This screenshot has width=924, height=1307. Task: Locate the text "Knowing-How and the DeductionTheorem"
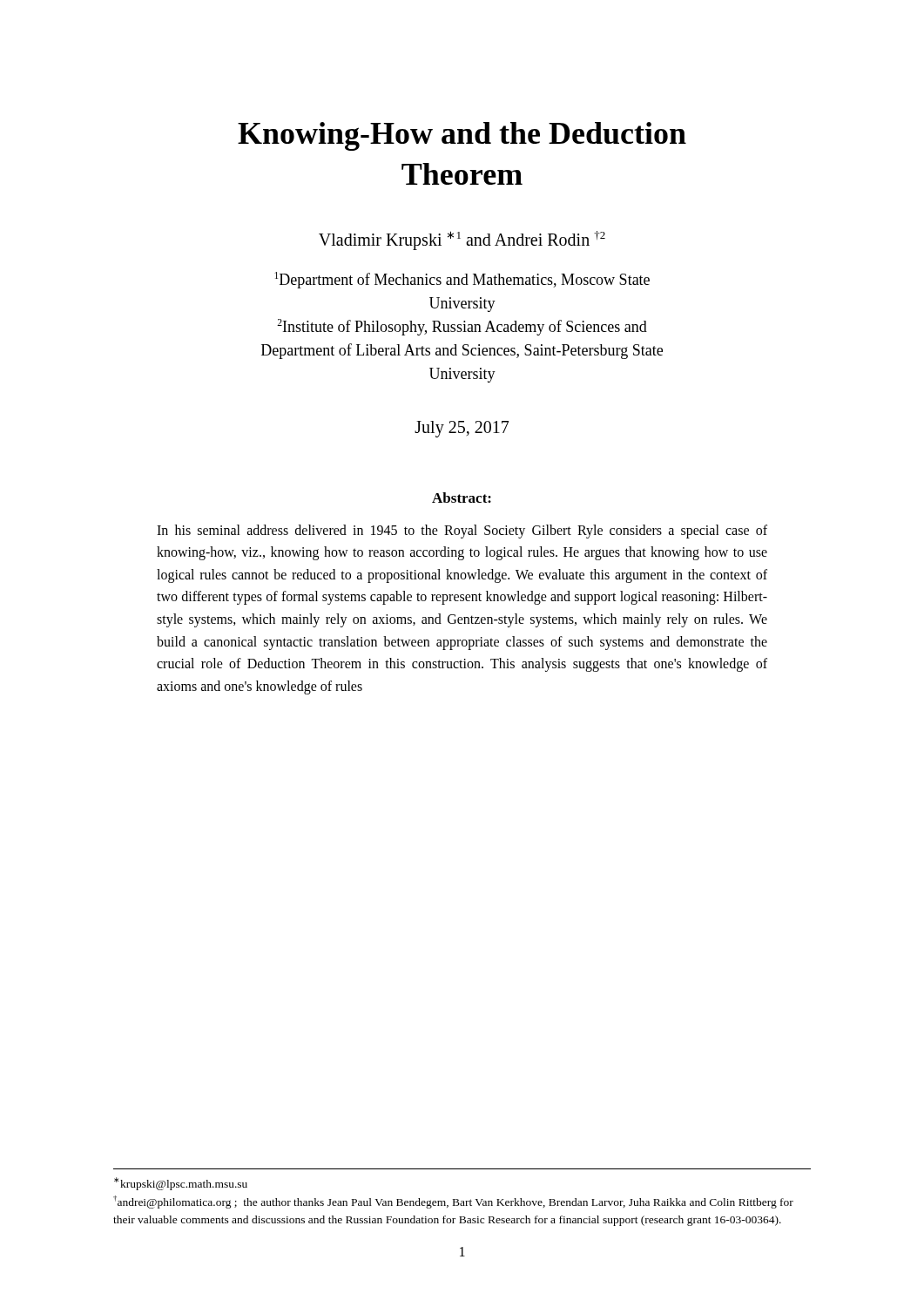click(x=462, y=154)
